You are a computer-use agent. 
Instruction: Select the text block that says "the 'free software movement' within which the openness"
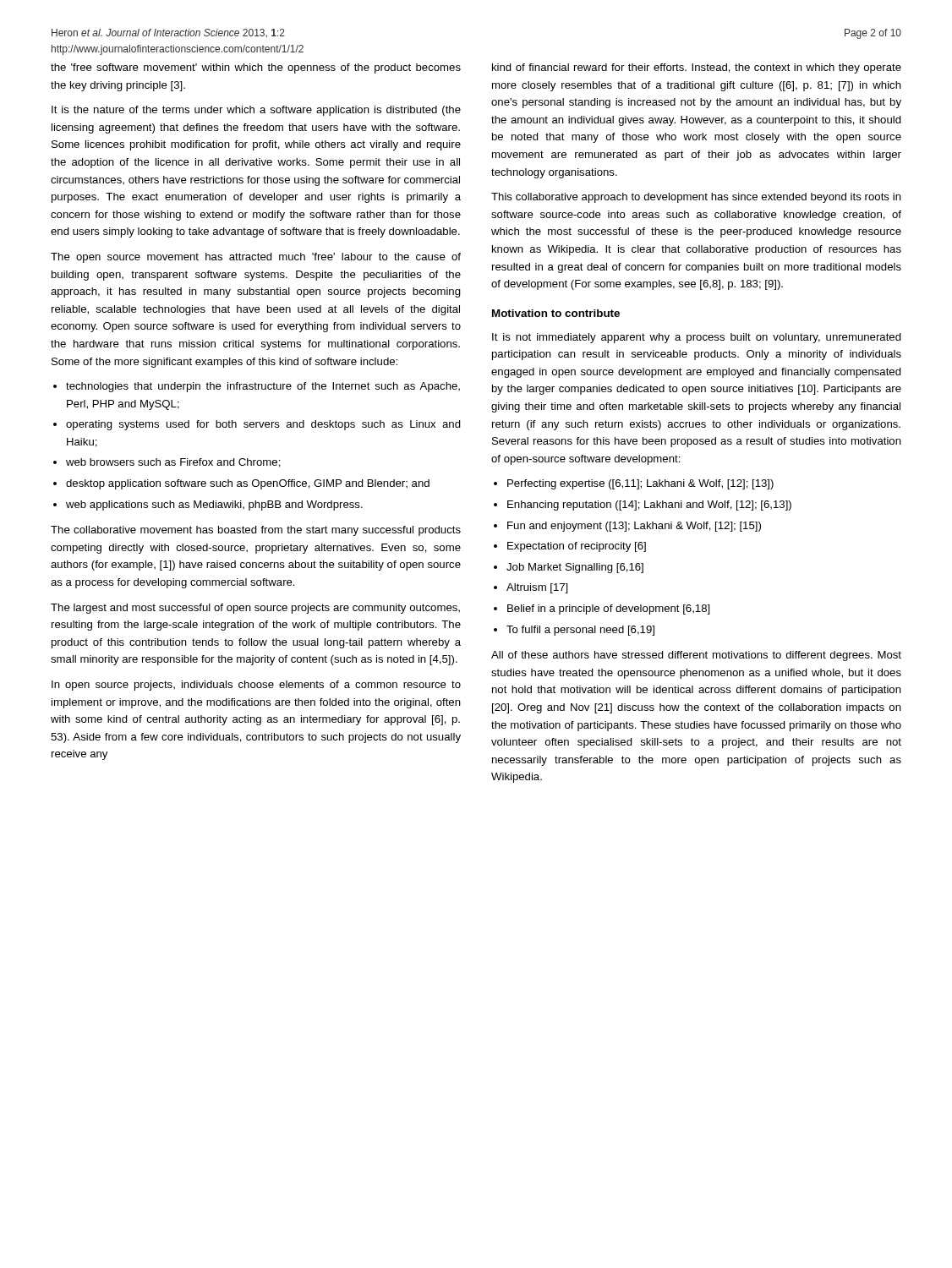[x=256, y=215]
